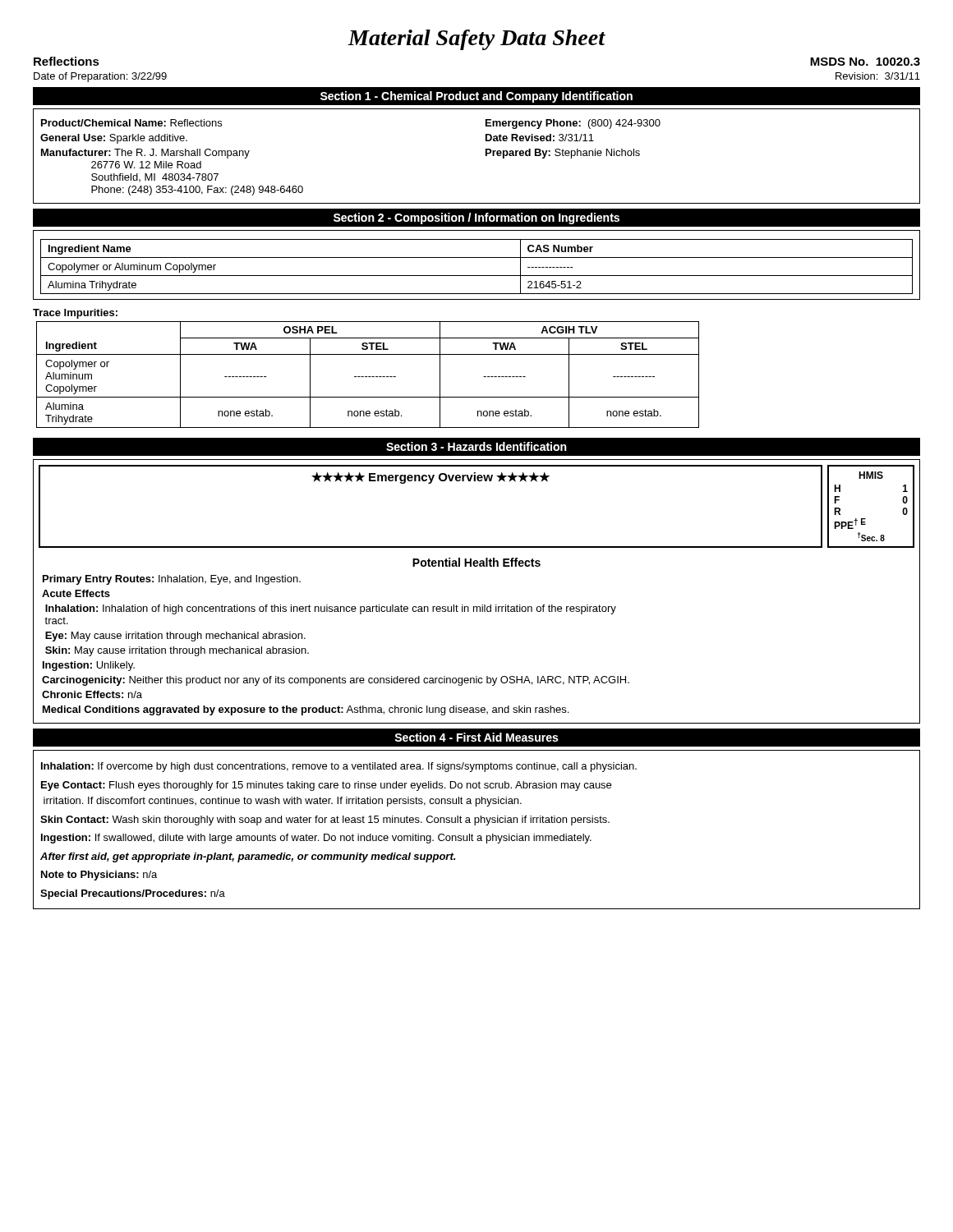Click on the section header that reads "Section 2 - Composition / Information on Ingredients"

coord(476,218)
